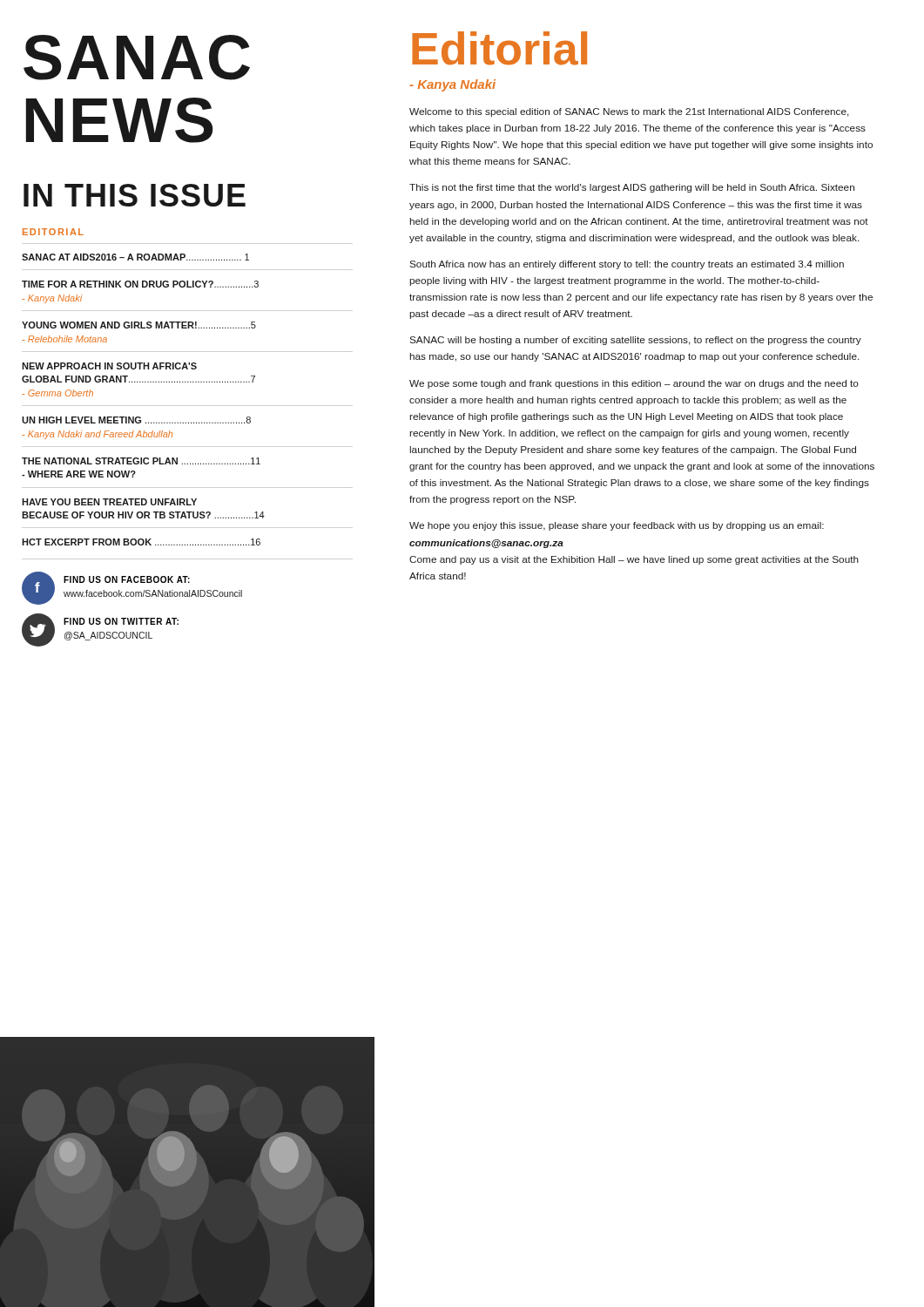Locate the block of text that opens with "TIME FOR A"
Screen dimensions: 1307x924
point(140,291)
